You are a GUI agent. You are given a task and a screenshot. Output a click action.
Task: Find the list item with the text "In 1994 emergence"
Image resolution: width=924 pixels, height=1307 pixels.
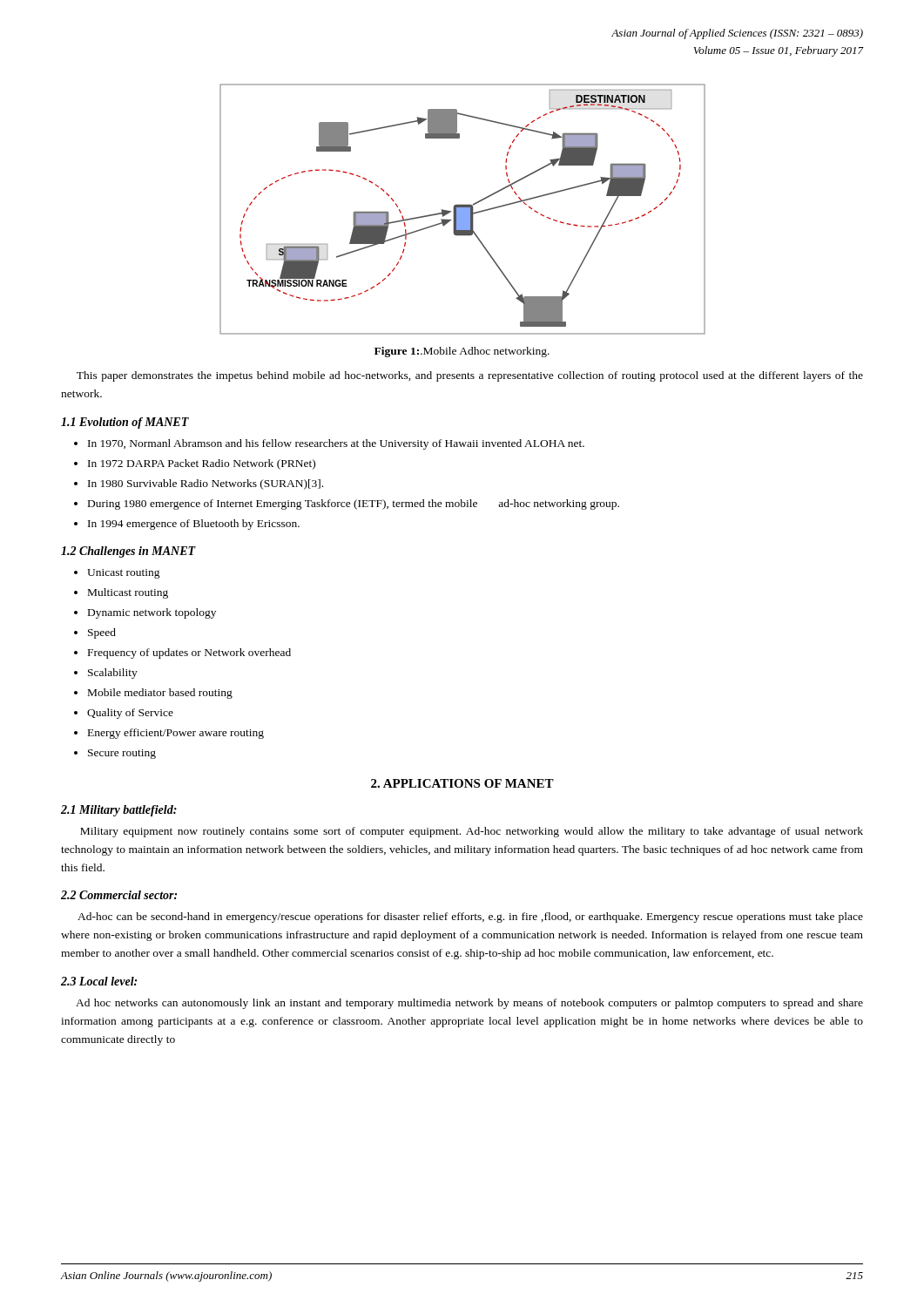pyautogui.click(x=194, y=523)
